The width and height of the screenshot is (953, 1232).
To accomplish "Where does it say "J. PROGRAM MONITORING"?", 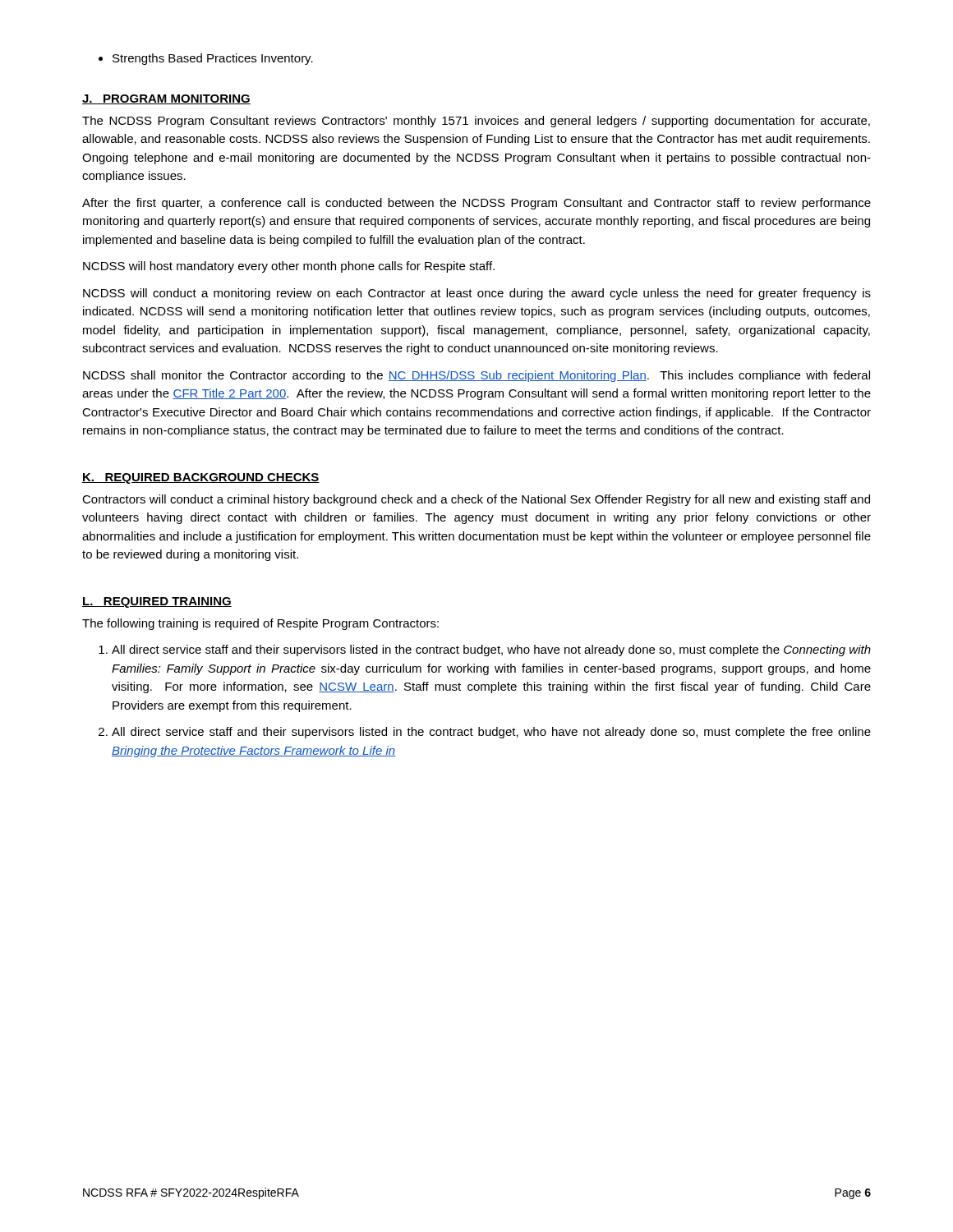I will click(x=166, y=98).
